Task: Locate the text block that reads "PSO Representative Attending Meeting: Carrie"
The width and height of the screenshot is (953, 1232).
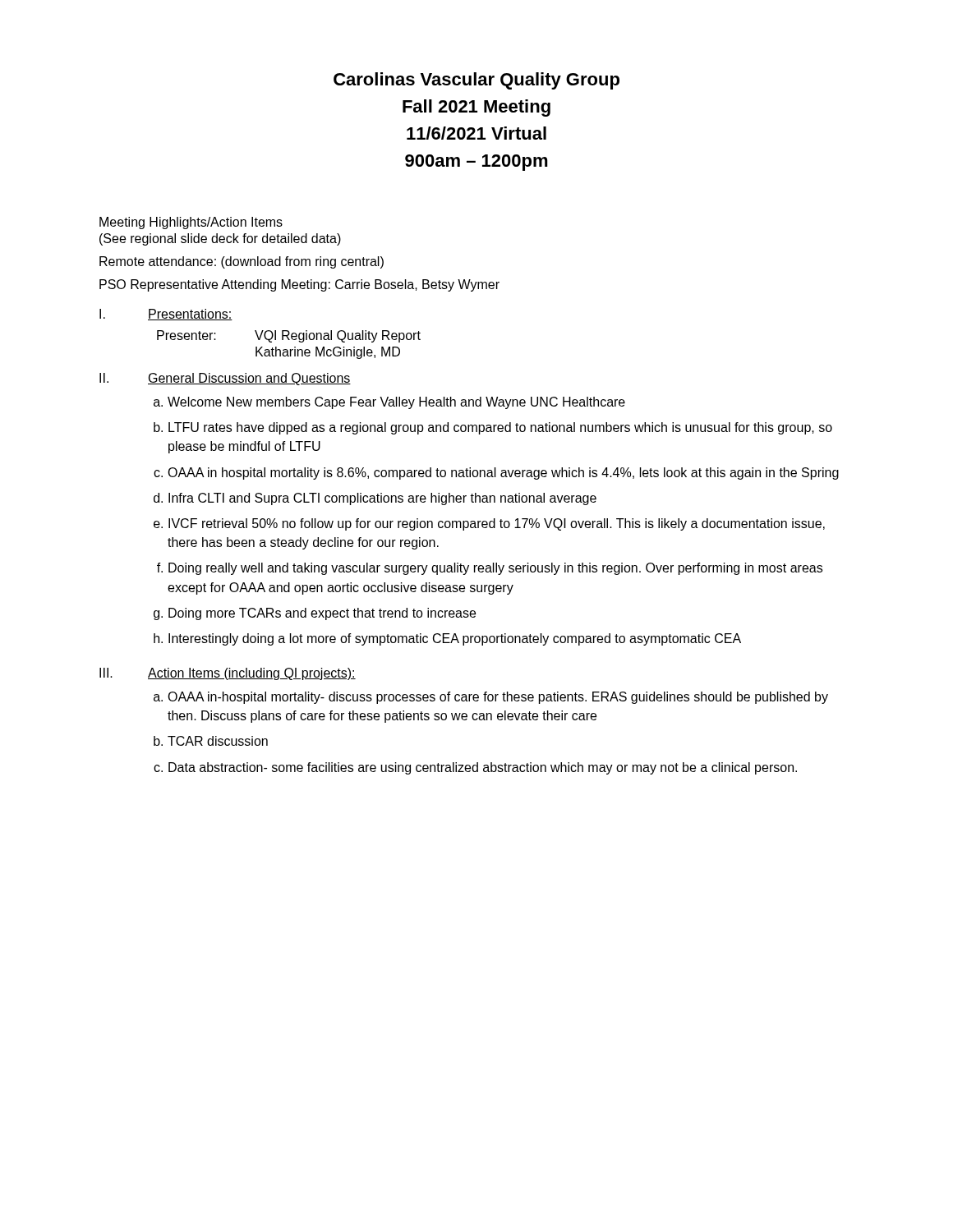Action: 299,285
